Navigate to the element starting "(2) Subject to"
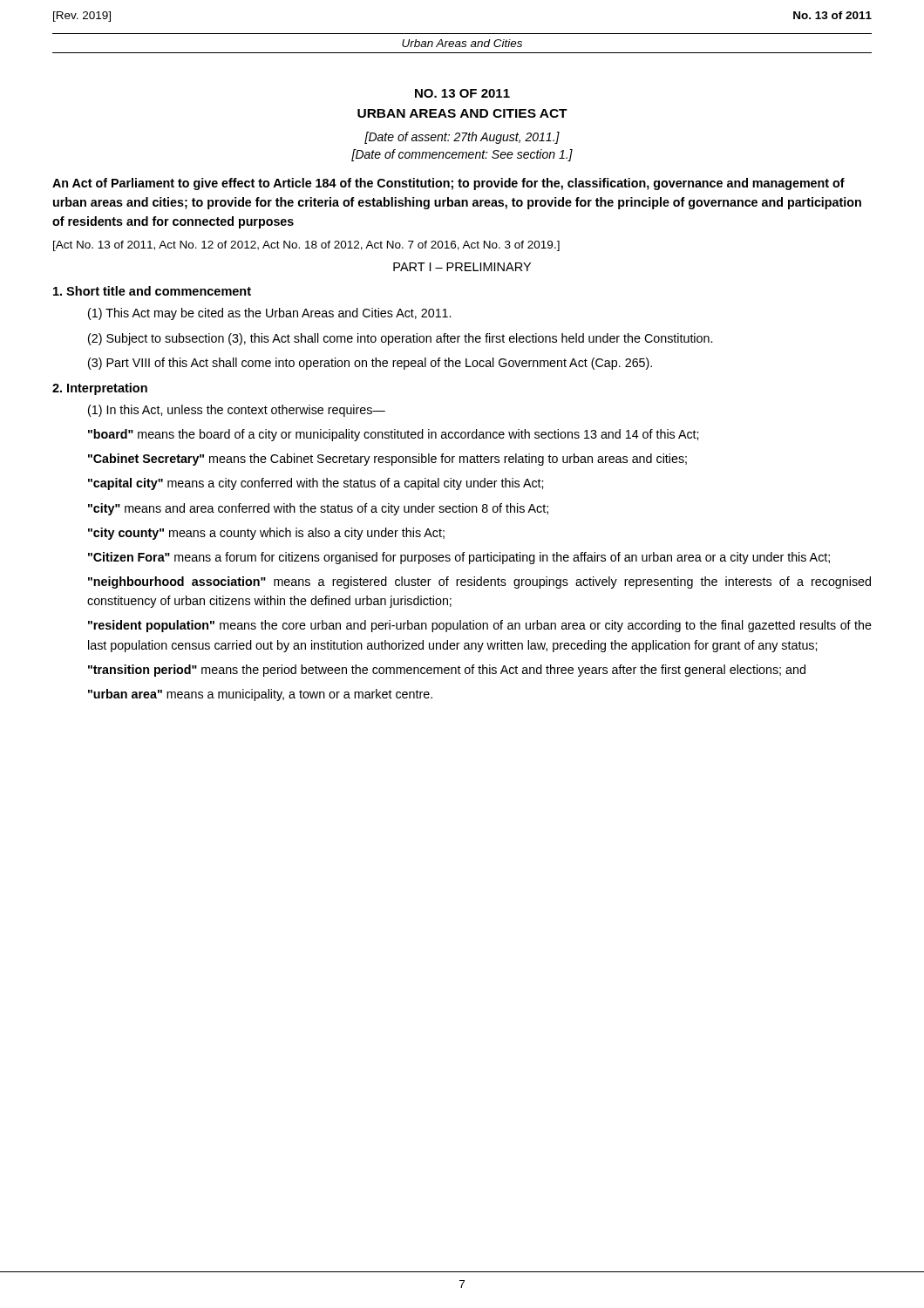The width and height of the screenshot is (924, 1308). click(x=400, y=338)
